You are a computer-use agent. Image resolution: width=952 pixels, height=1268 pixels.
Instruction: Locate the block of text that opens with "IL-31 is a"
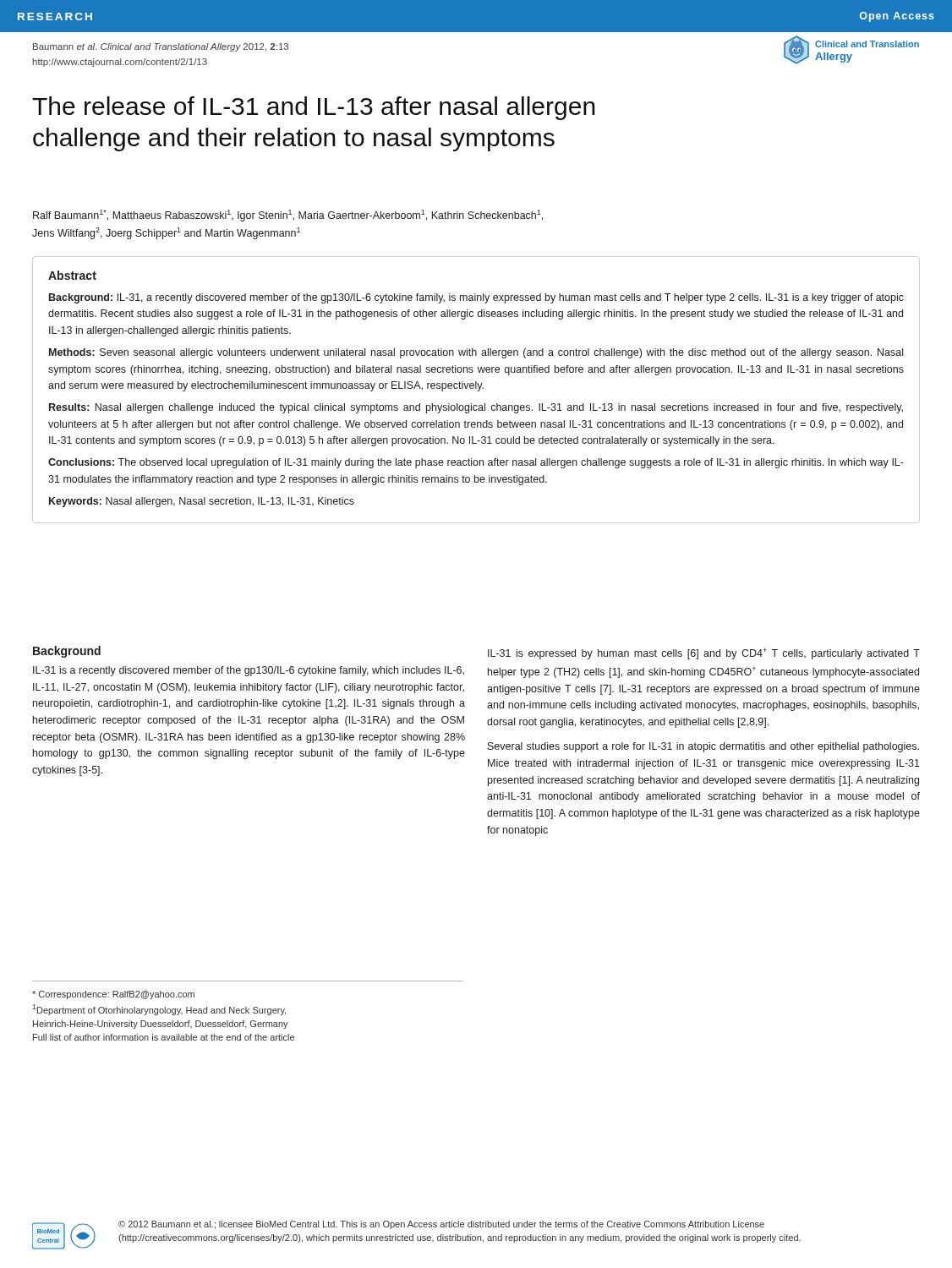pyautogui.click(x=249, y=720)
